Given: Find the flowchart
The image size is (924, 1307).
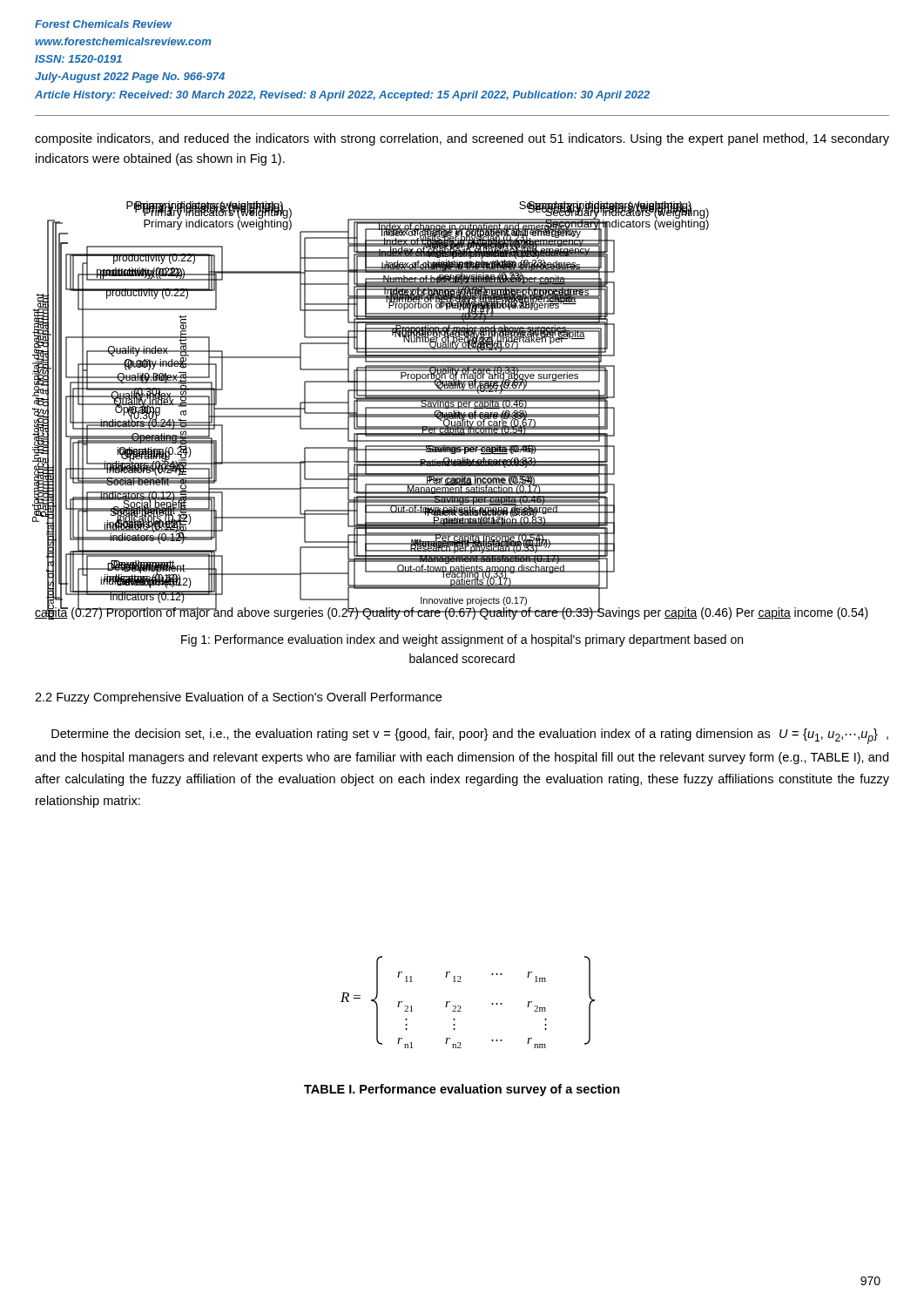Looking at the screenshot, I should point(462,410).
